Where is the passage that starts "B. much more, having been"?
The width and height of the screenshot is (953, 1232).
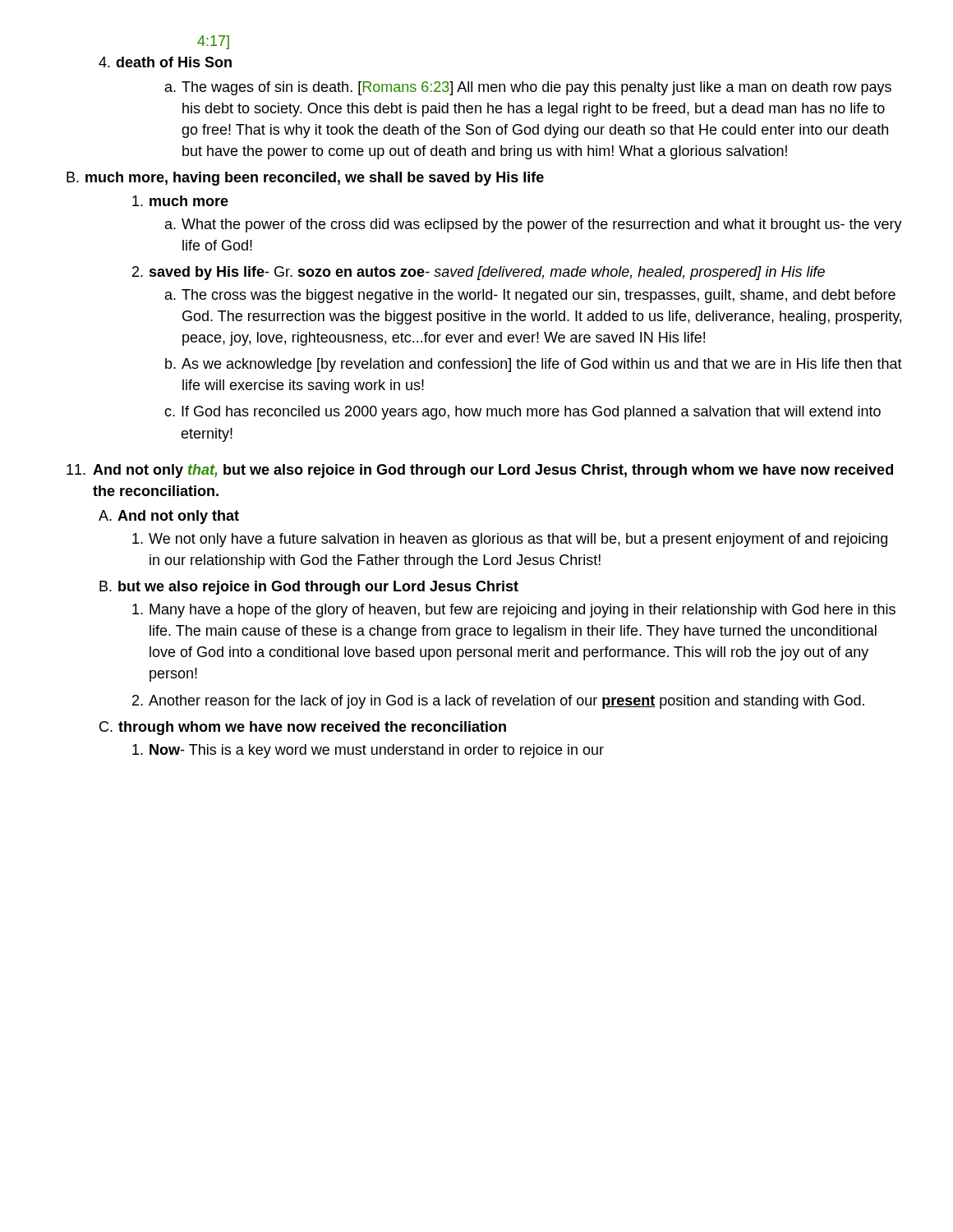point(485,178)
